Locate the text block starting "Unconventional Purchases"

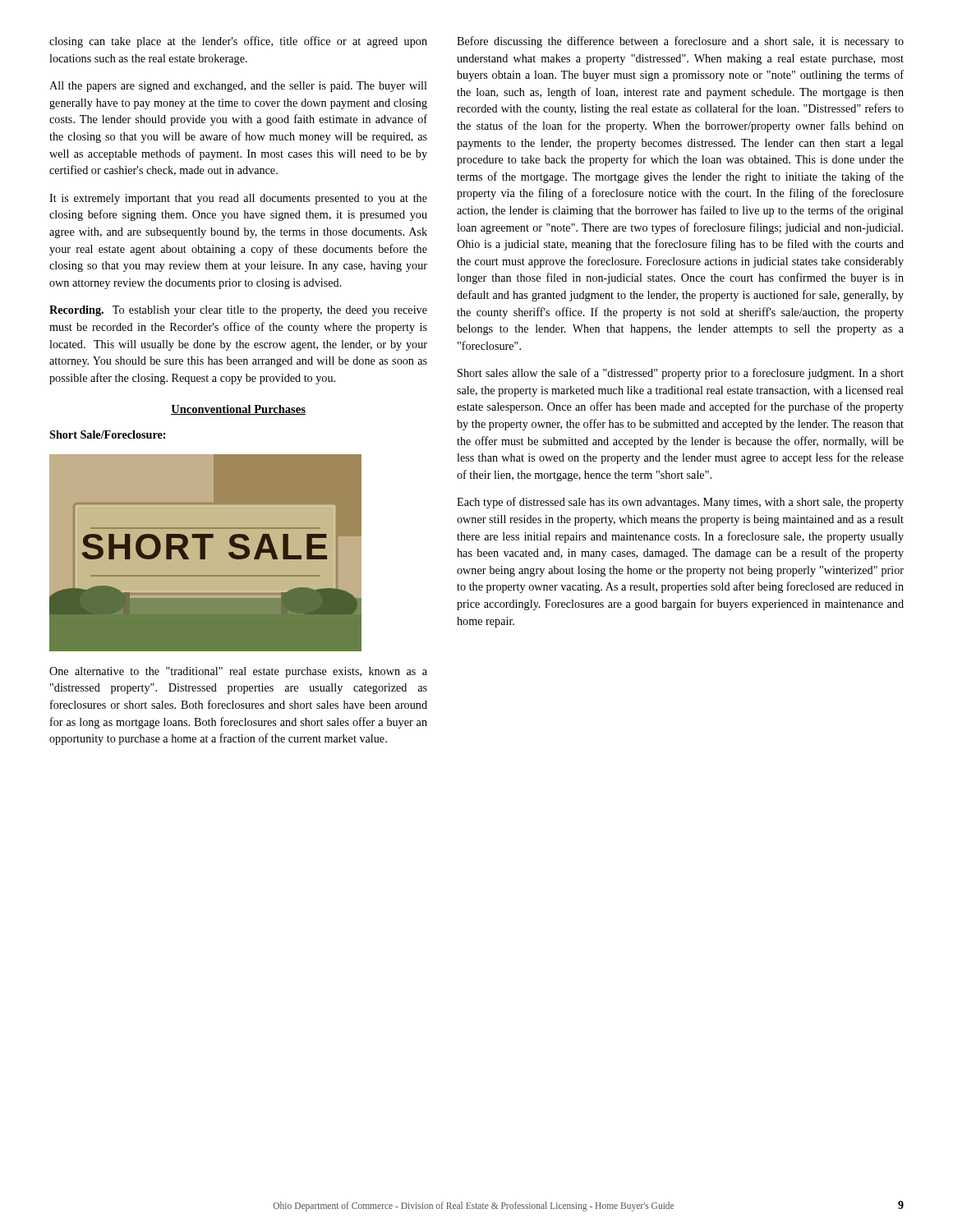[238, 410]
